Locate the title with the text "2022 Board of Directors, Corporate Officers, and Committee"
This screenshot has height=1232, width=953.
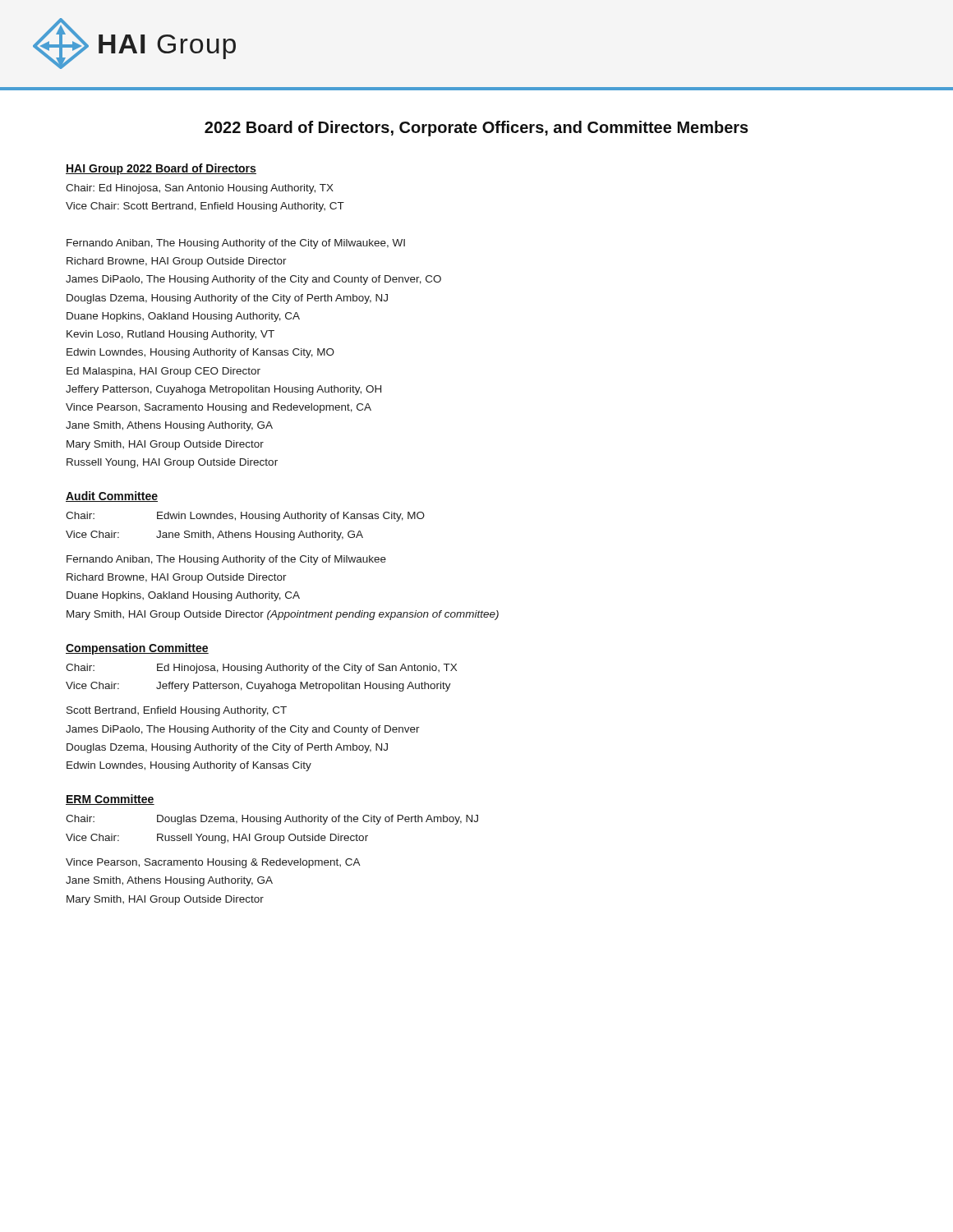pos(476,127)
